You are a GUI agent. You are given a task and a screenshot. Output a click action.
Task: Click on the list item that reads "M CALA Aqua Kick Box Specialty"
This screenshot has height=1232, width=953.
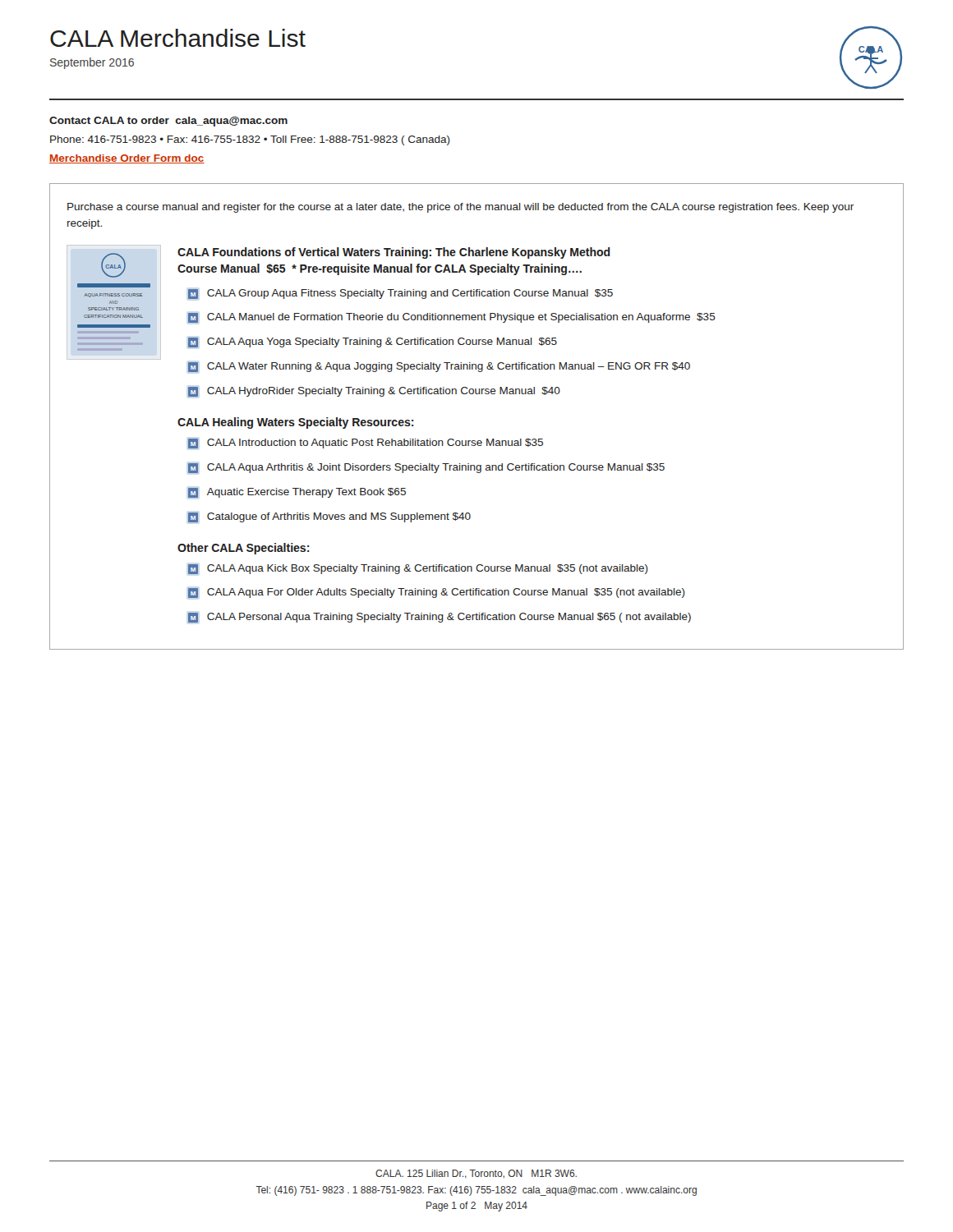click(x=417, y=571)
